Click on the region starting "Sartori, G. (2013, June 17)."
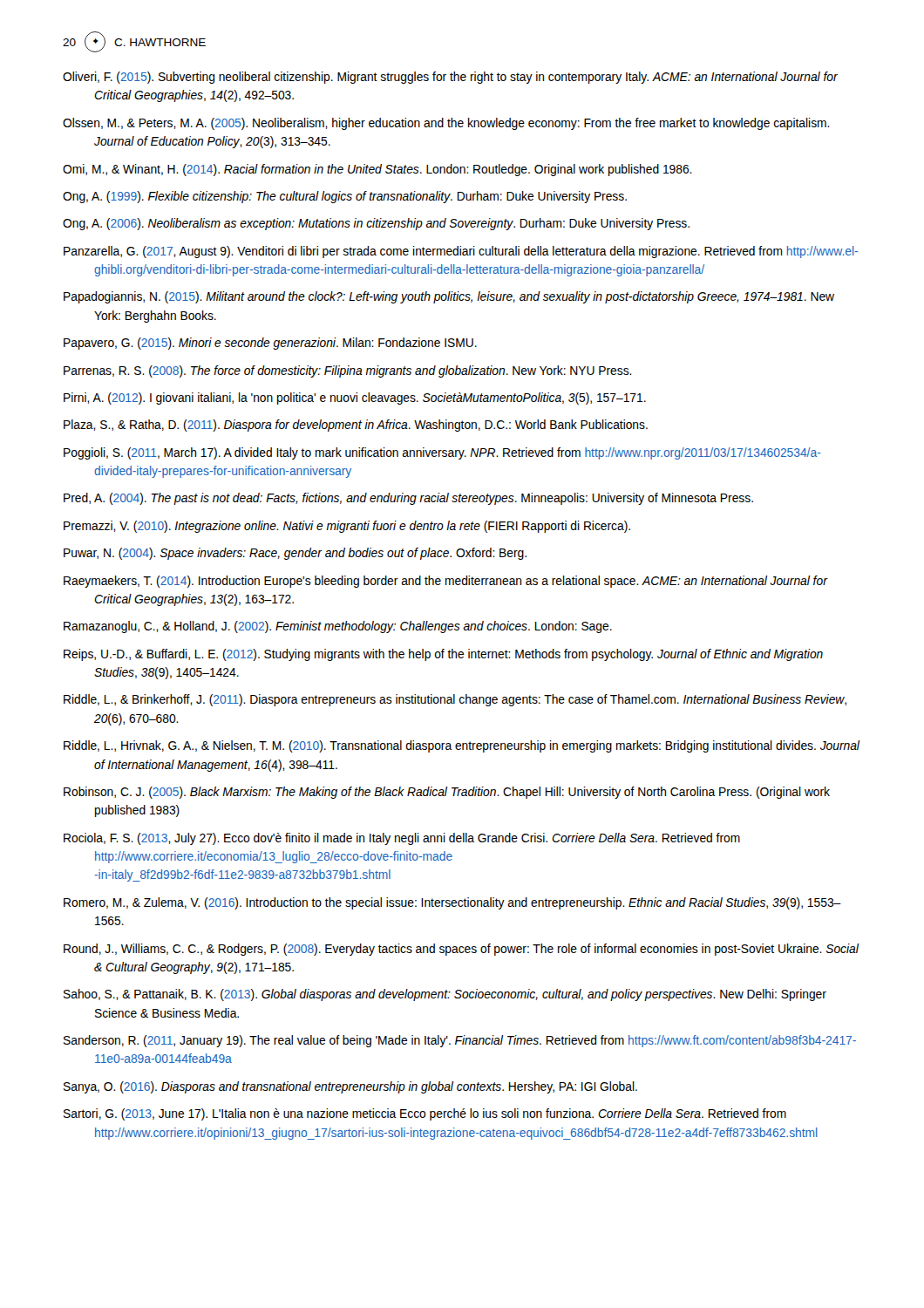The image size is (924, 1308). coord(440,1123)
